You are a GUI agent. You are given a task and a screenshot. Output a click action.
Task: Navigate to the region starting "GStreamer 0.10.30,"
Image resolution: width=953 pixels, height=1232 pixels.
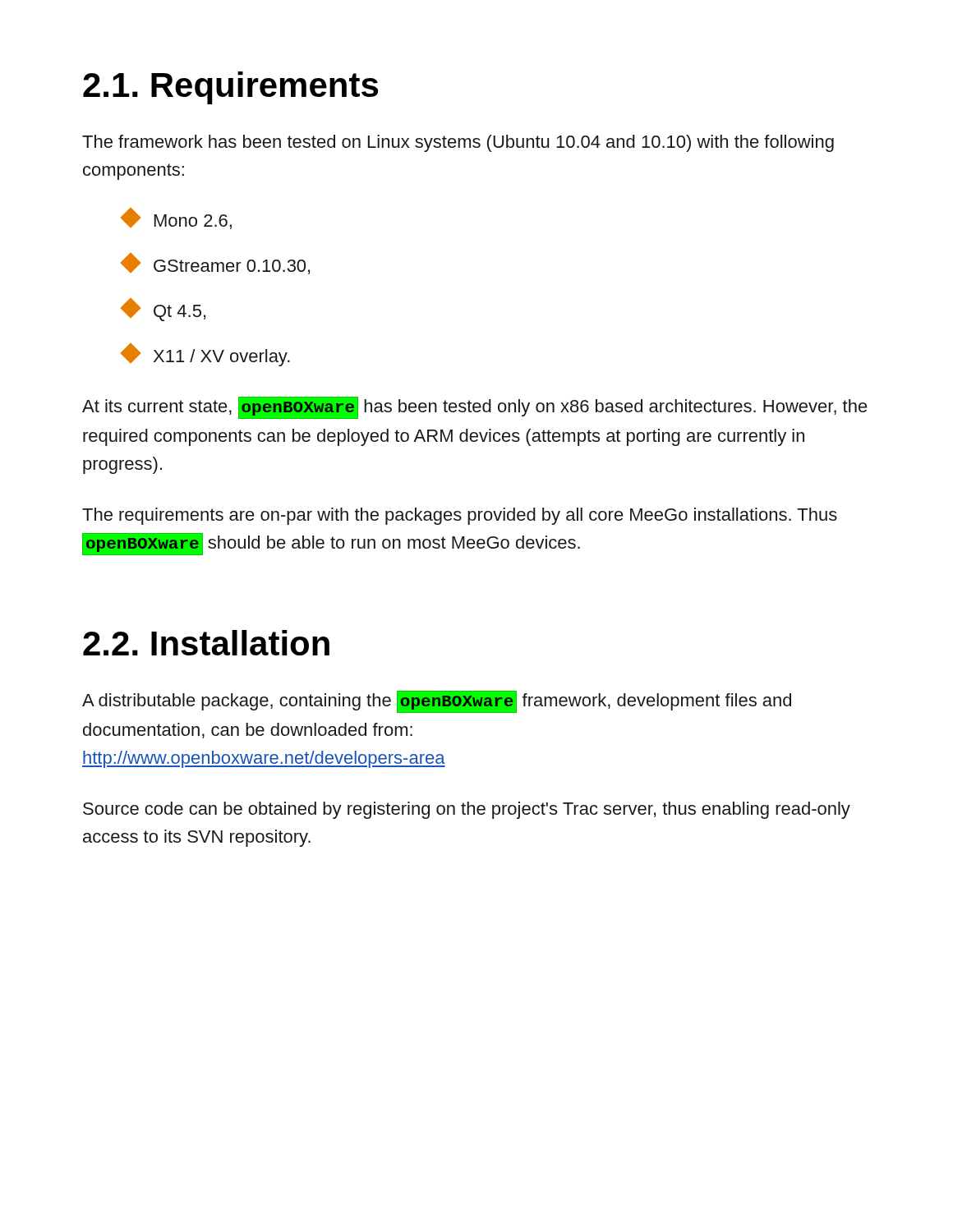click(x=216, y=266)
